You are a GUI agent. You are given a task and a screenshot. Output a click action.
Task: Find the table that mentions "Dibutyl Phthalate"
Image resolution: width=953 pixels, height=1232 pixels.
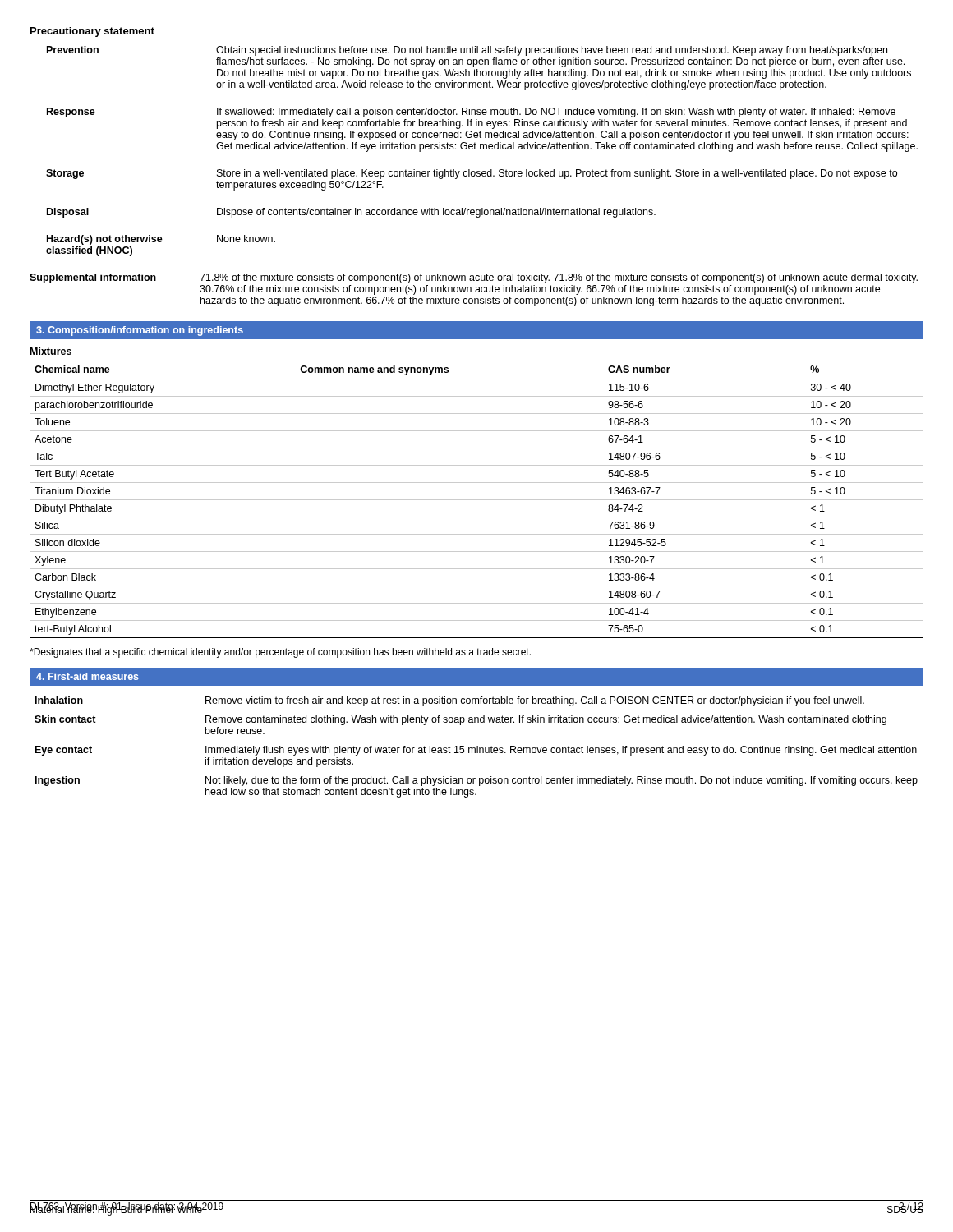(476, 499)
